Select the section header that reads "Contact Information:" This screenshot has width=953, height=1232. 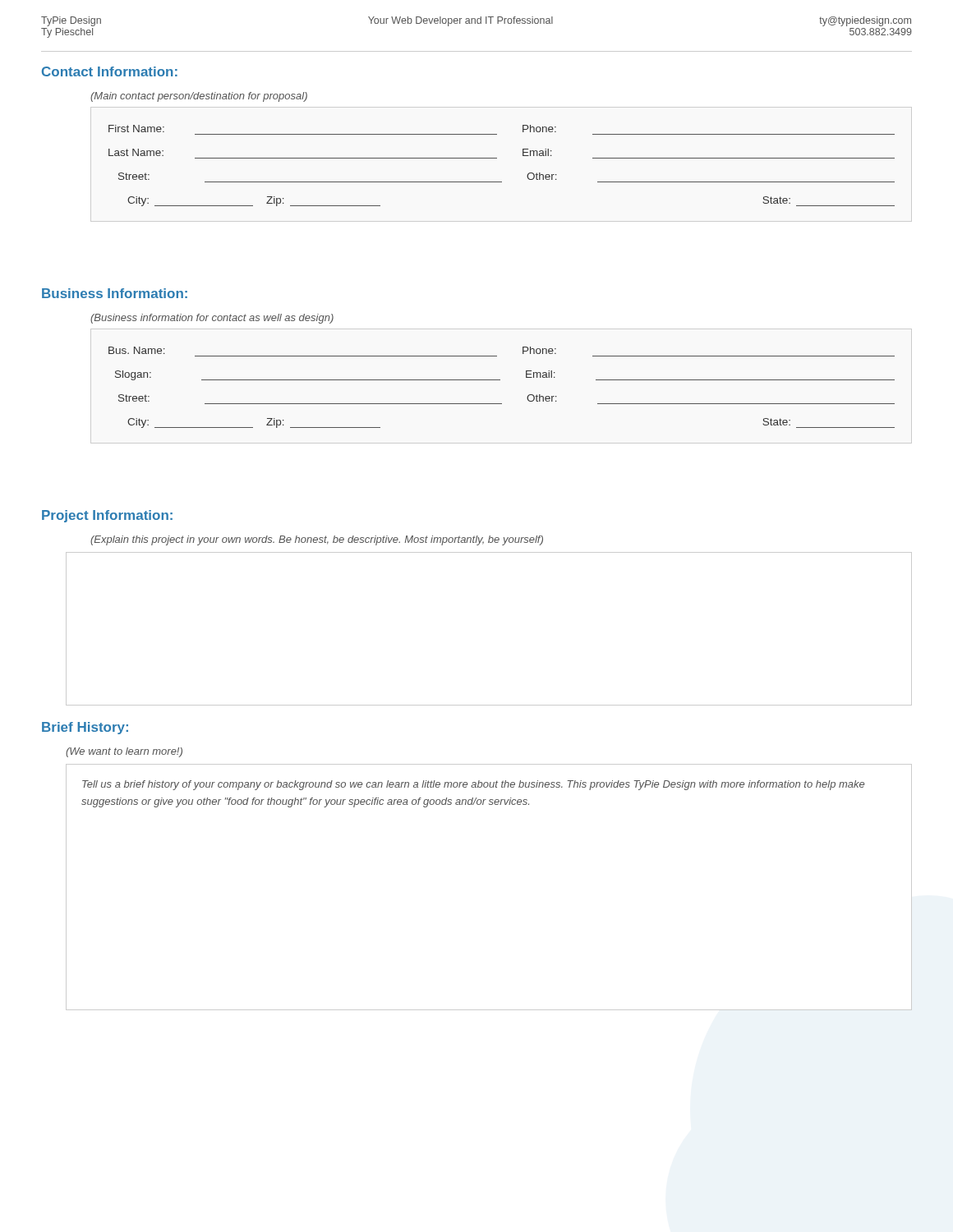pos(110,72)
